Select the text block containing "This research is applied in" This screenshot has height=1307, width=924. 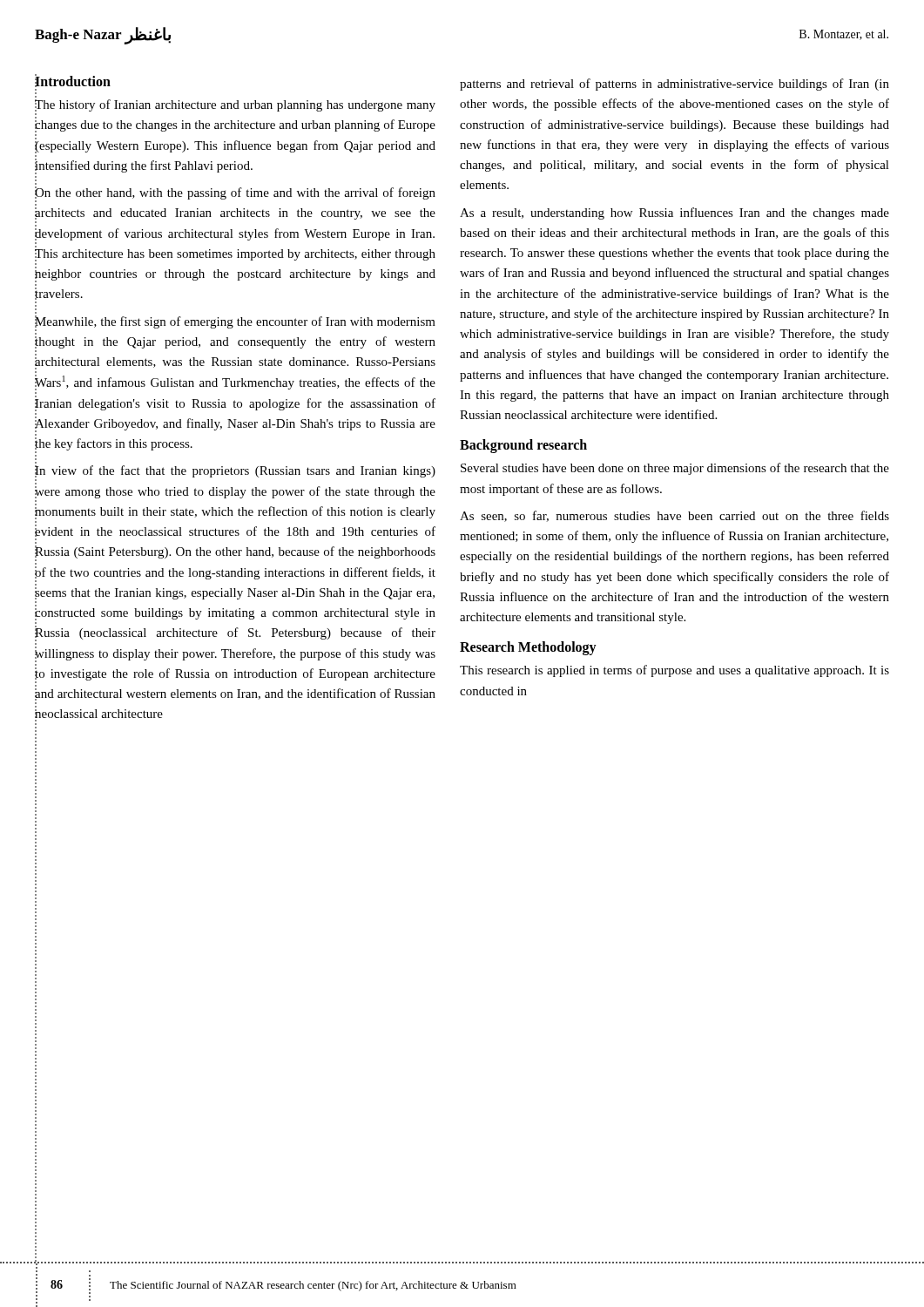(674, 681)
